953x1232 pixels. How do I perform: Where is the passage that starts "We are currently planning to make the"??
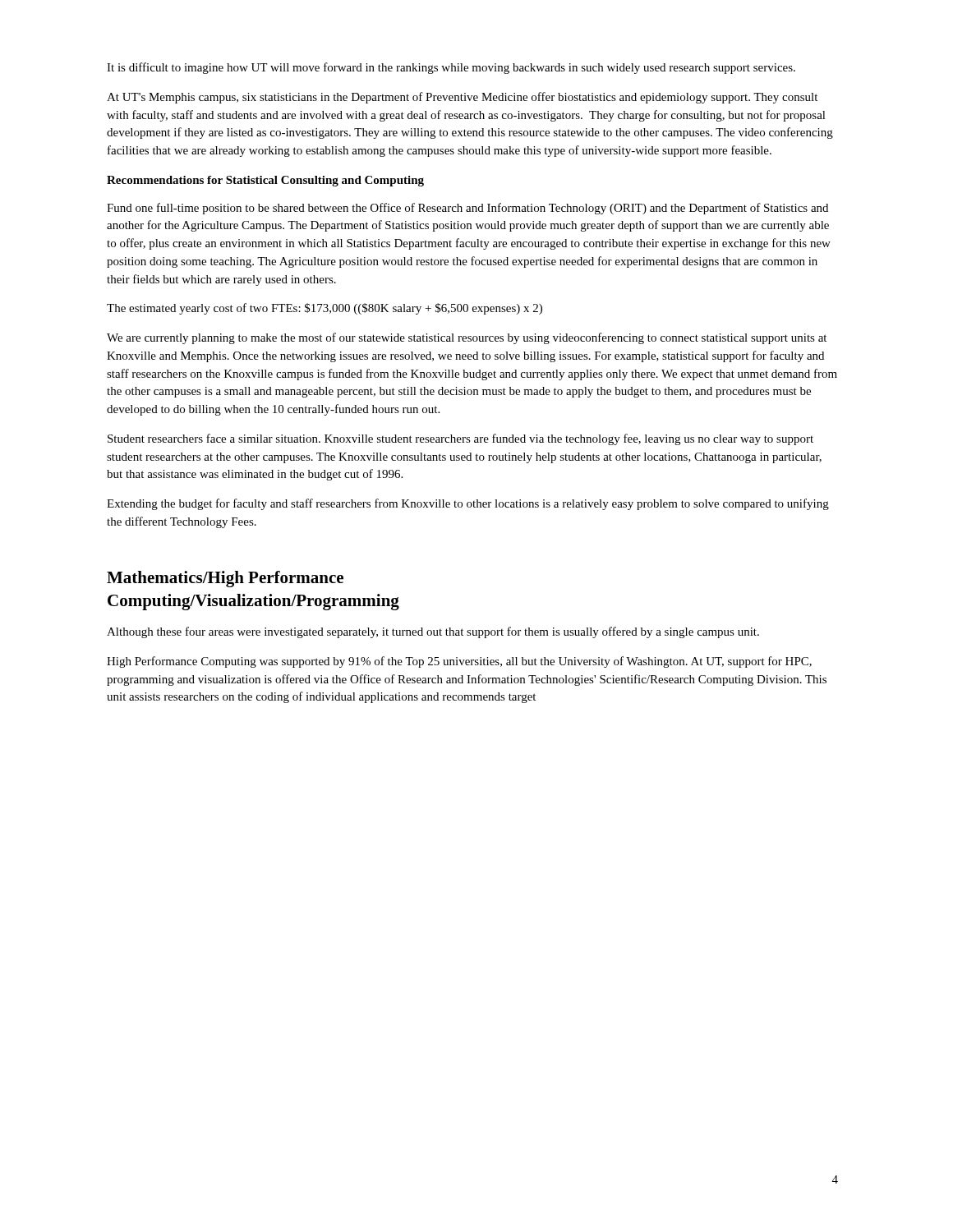[x=472, y=373]
